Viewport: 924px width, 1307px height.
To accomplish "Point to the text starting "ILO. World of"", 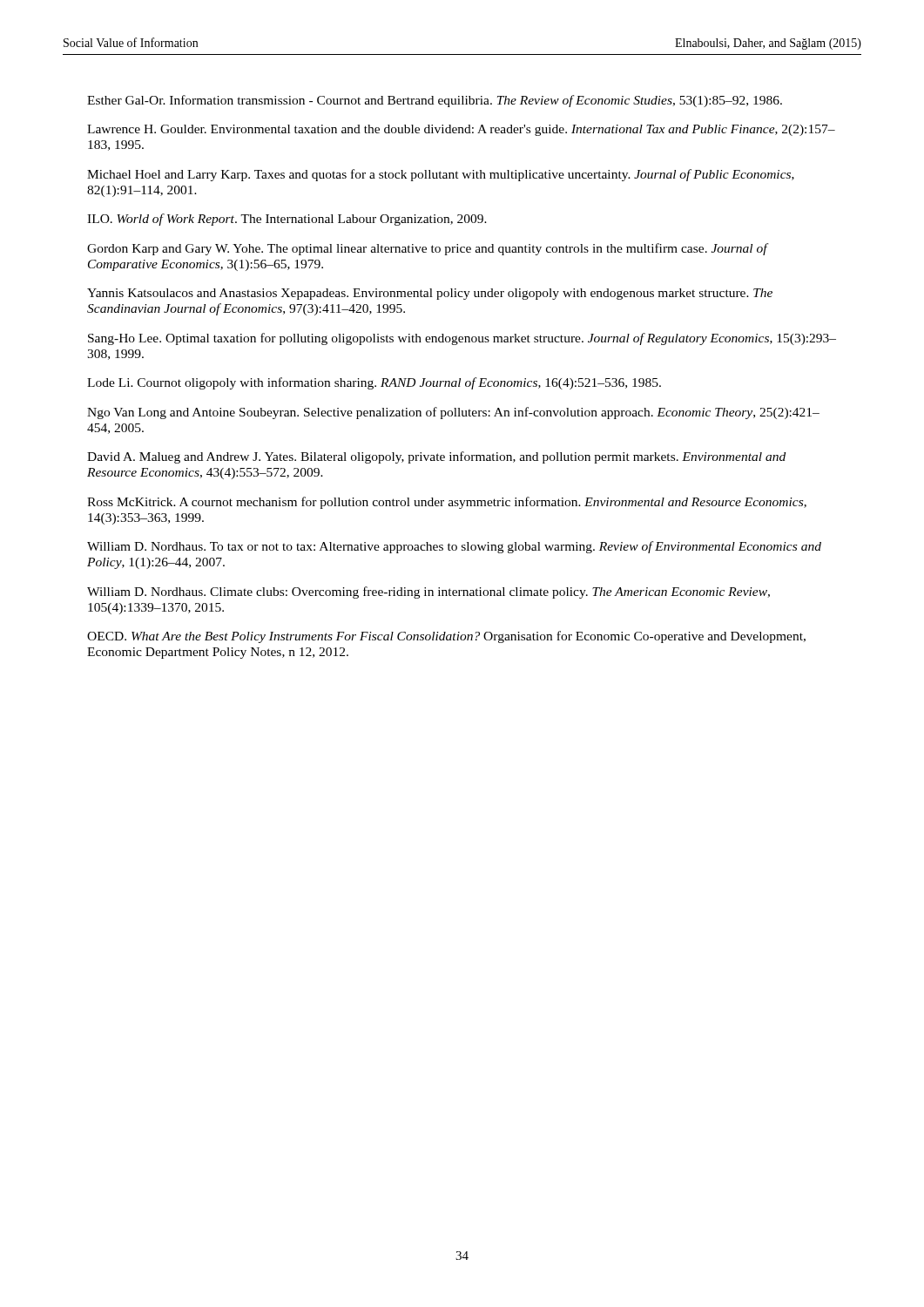I will pos(462,219).
